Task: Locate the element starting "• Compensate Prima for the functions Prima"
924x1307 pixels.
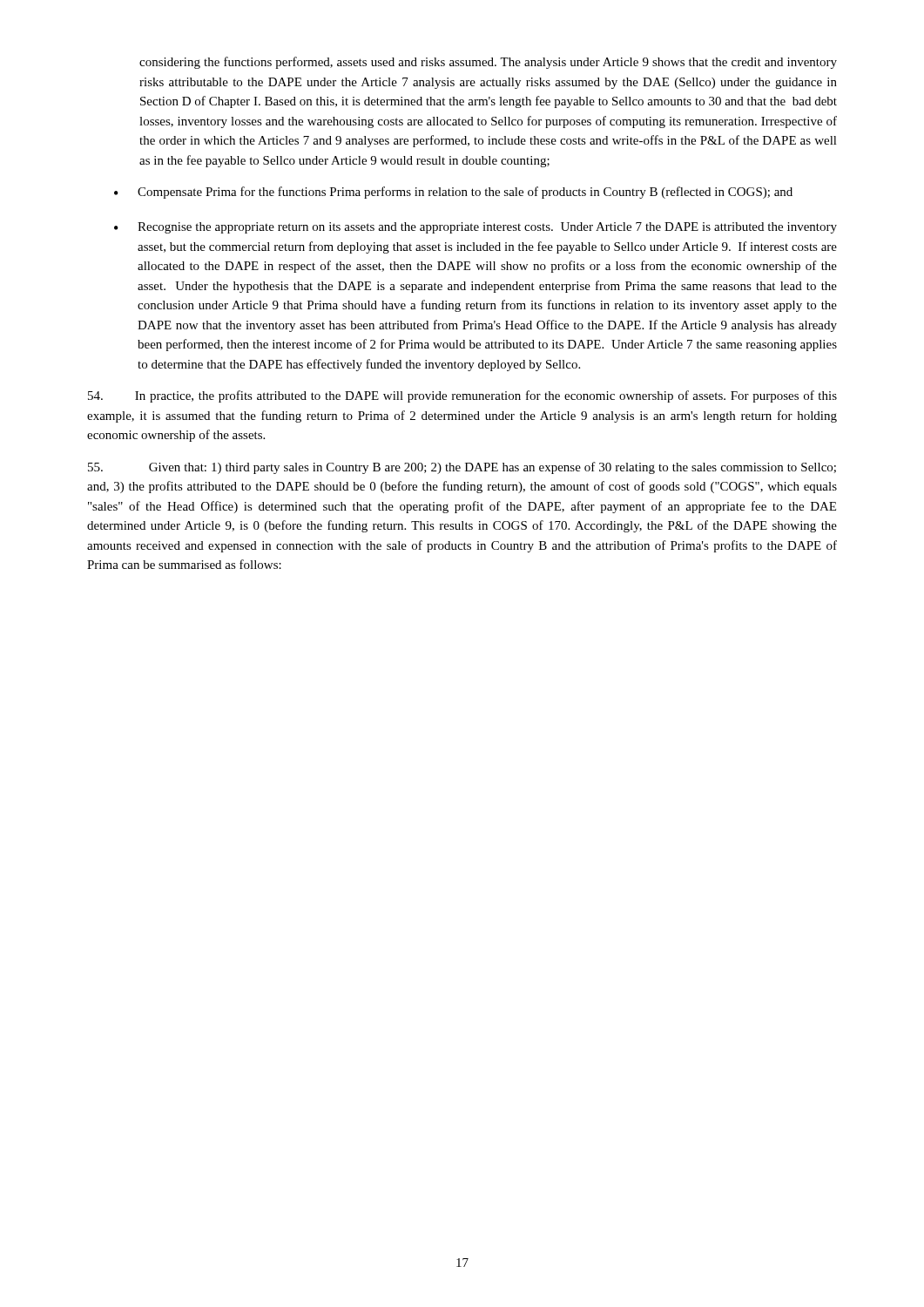Action: [x=475, y=194]
